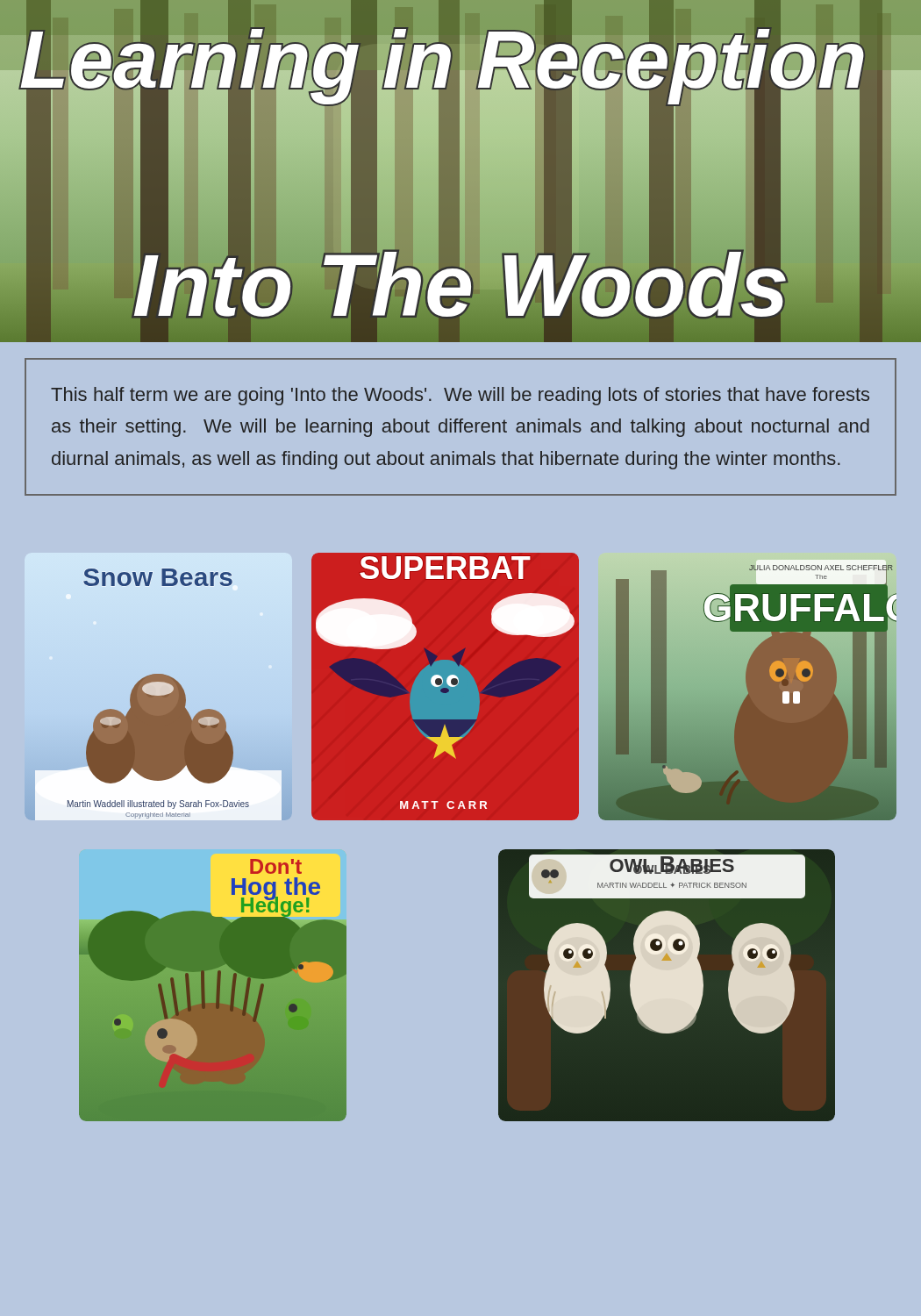This screenshot has height=1316, width=921.
Task: Locate the photo
Action: (460, 171)
